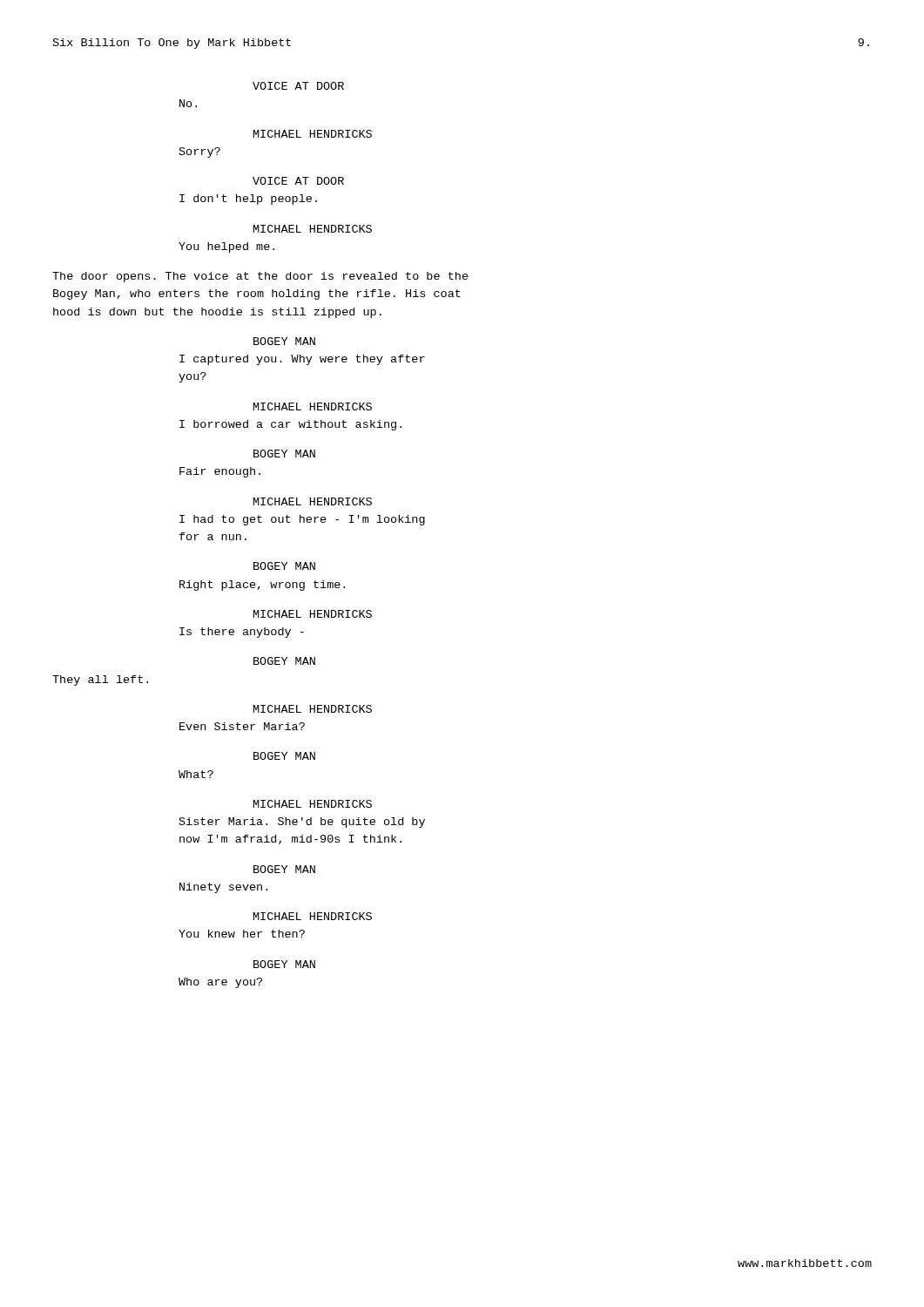This screenshot has height=1307, width=924.
Task: Find the block on this page that starts "VOICE AT DOOR I don't"
Action: click(x=298, y=181)
